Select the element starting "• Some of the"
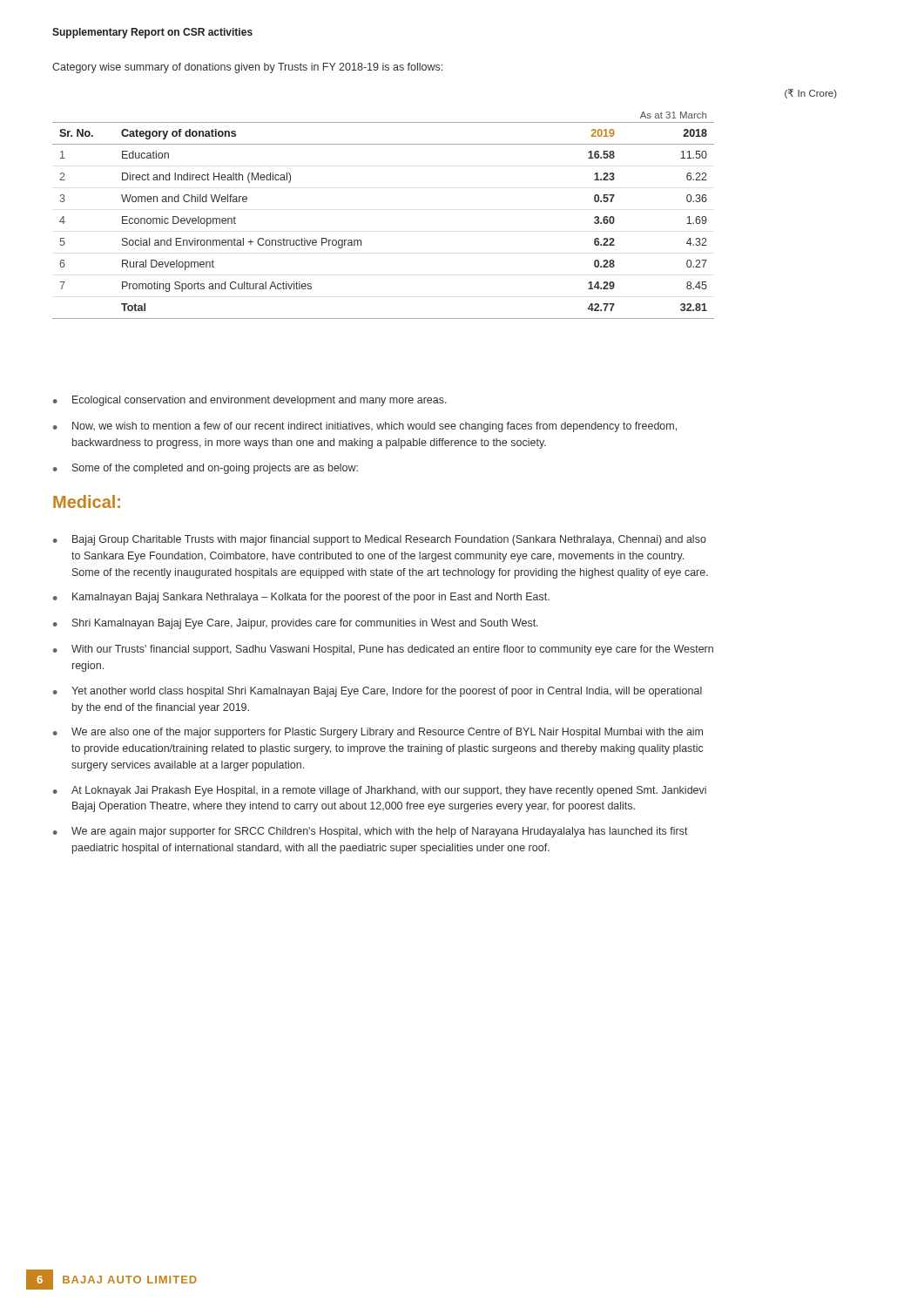The height and width of the screenshot is (1307, 924). (206, 468)
